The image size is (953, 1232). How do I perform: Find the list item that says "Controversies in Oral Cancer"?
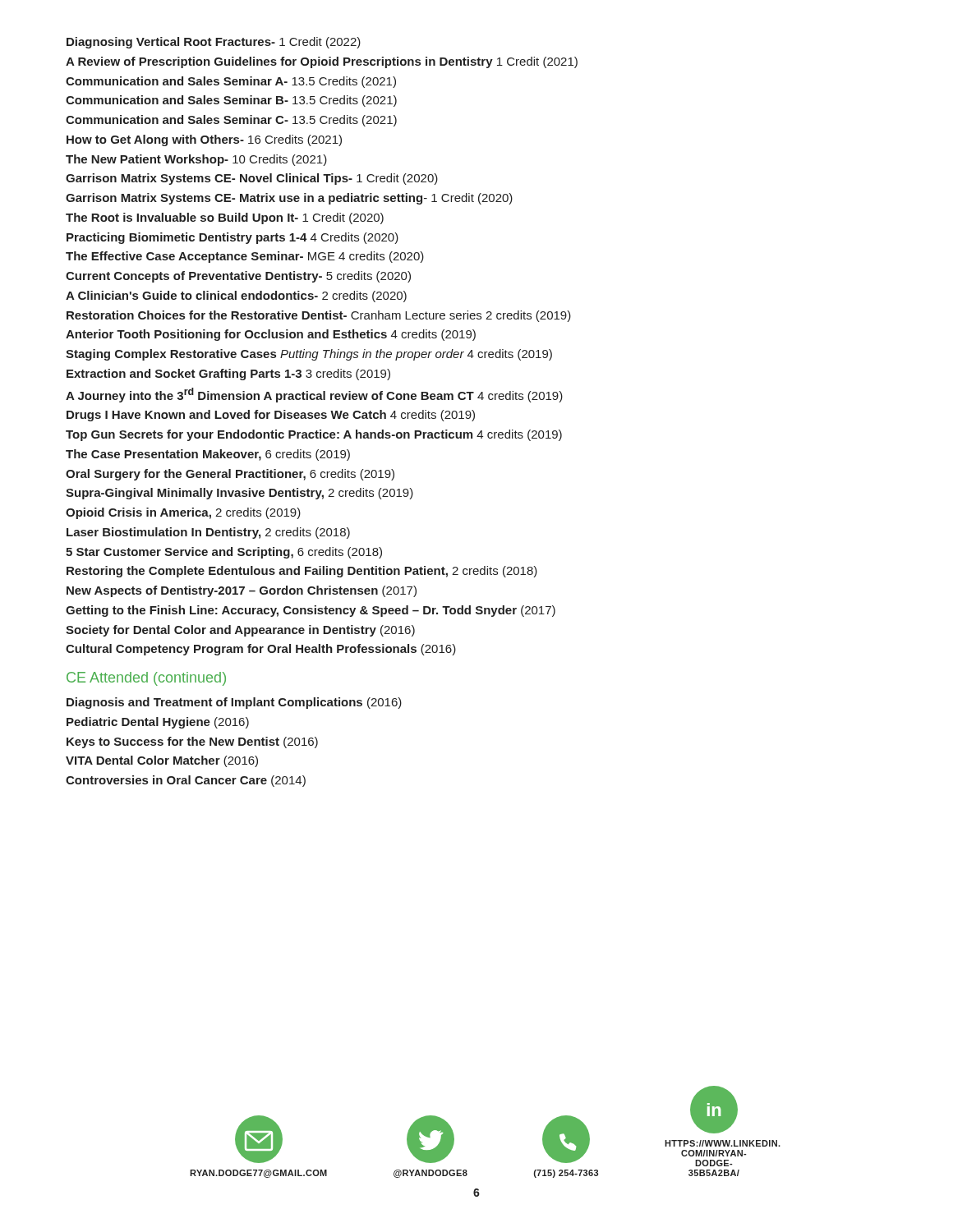pyautogui.click(x=186, y=780)
